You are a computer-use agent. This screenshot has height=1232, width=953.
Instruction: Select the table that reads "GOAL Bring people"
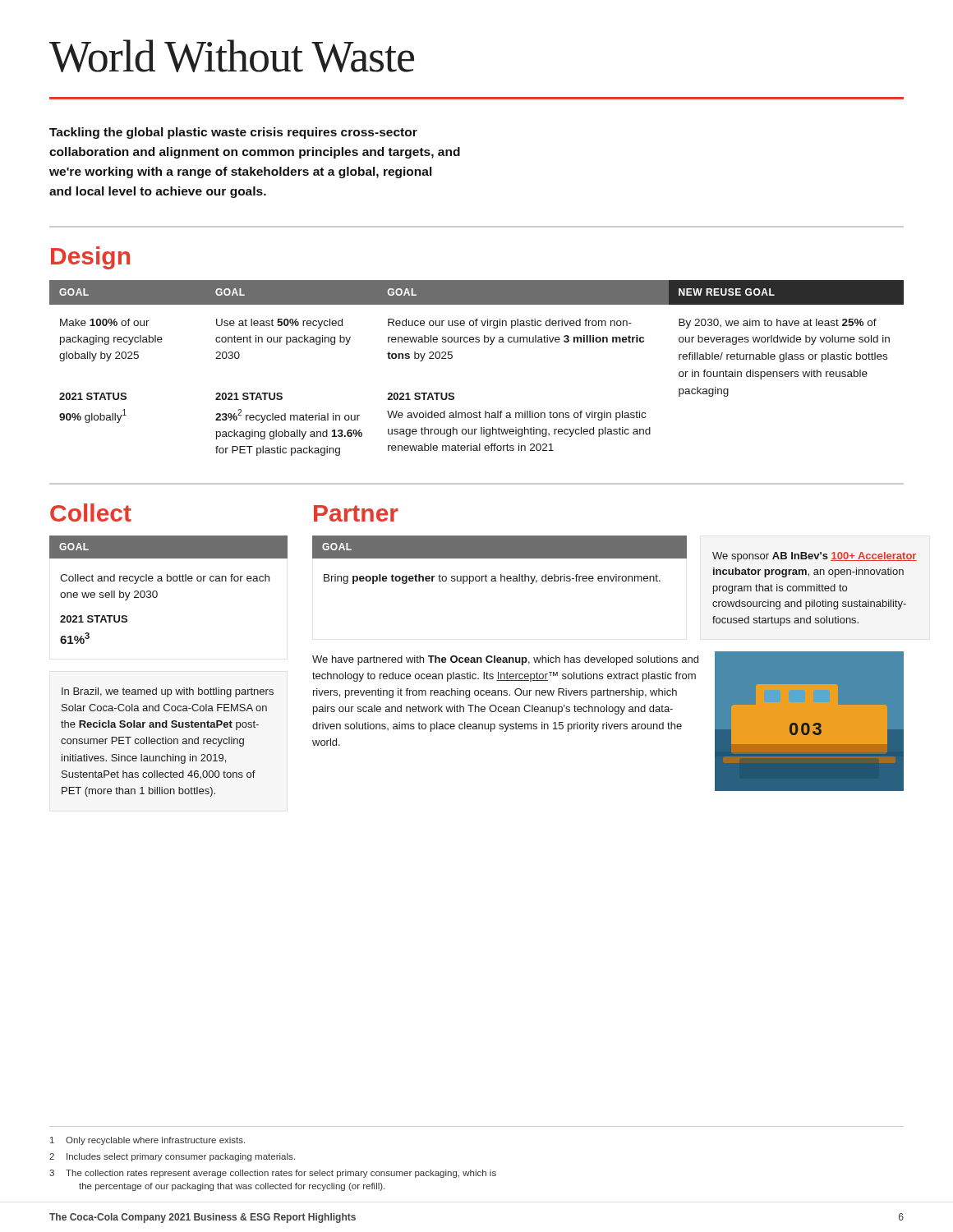coord(500,587)
